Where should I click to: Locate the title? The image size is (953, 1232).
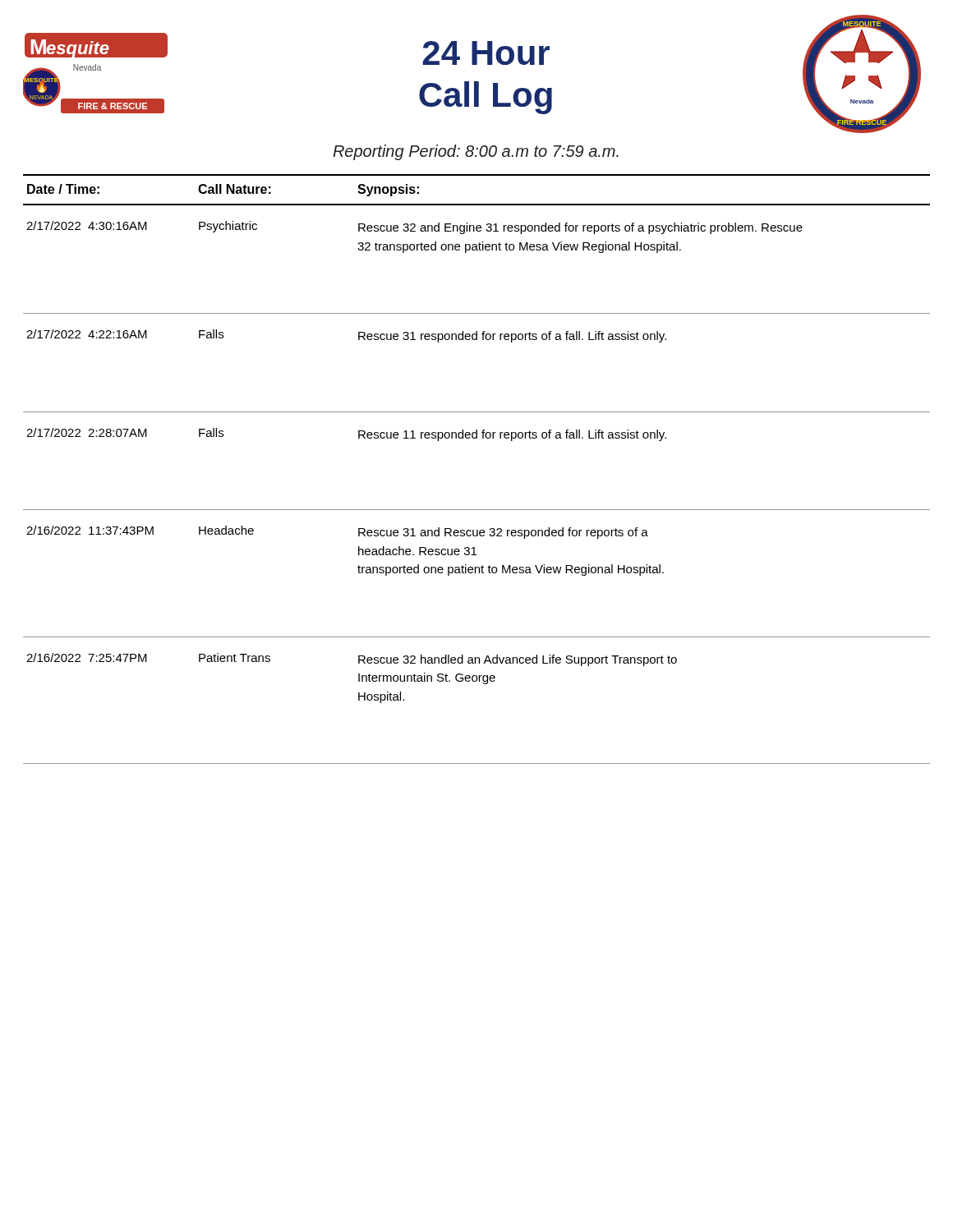(486, 74)
